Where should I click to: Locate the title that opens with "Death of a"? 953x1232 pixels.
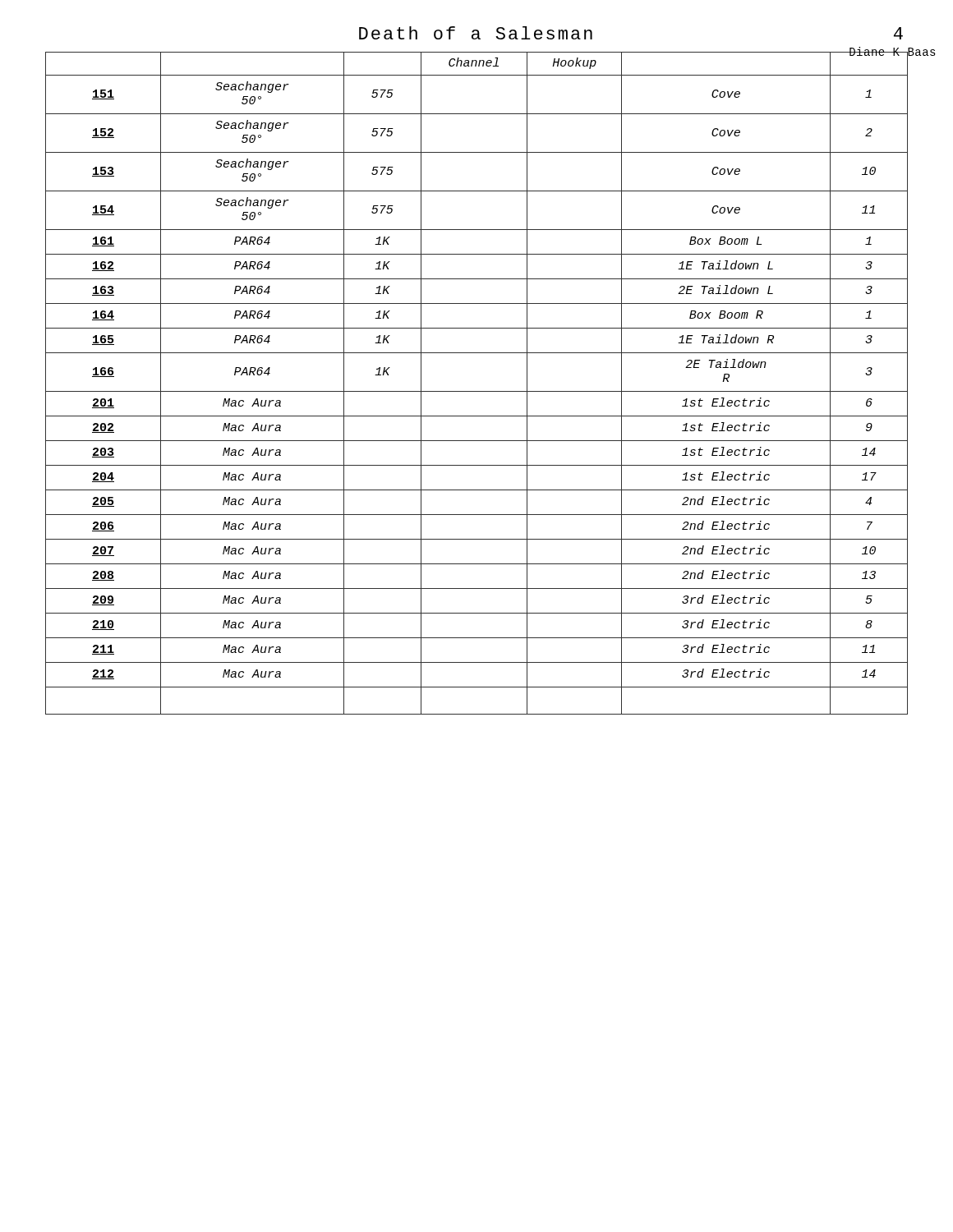[x=476, y=35]
